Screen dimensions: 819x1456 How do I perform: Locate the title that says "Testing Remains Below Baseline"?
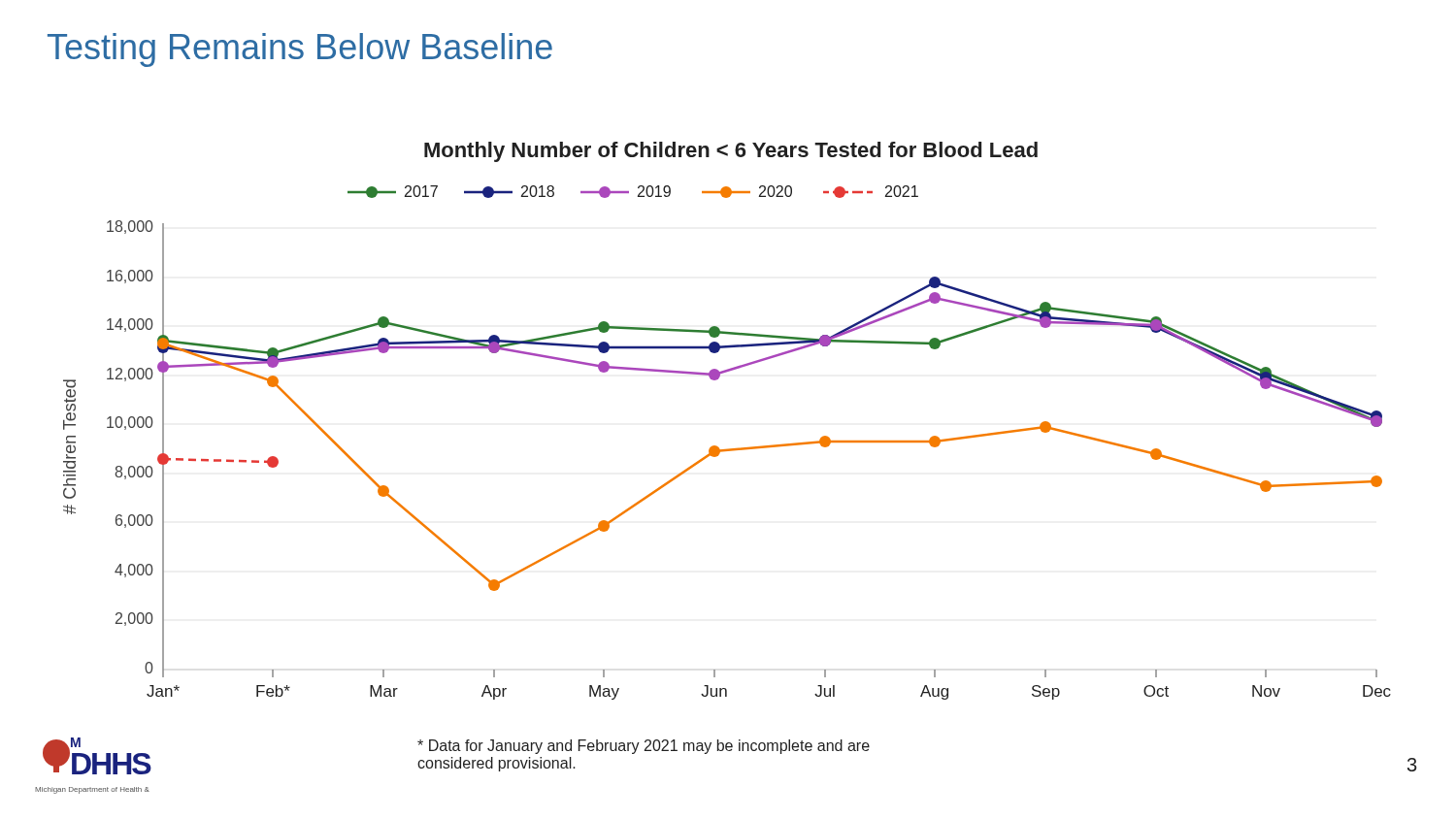click(300, 47)
